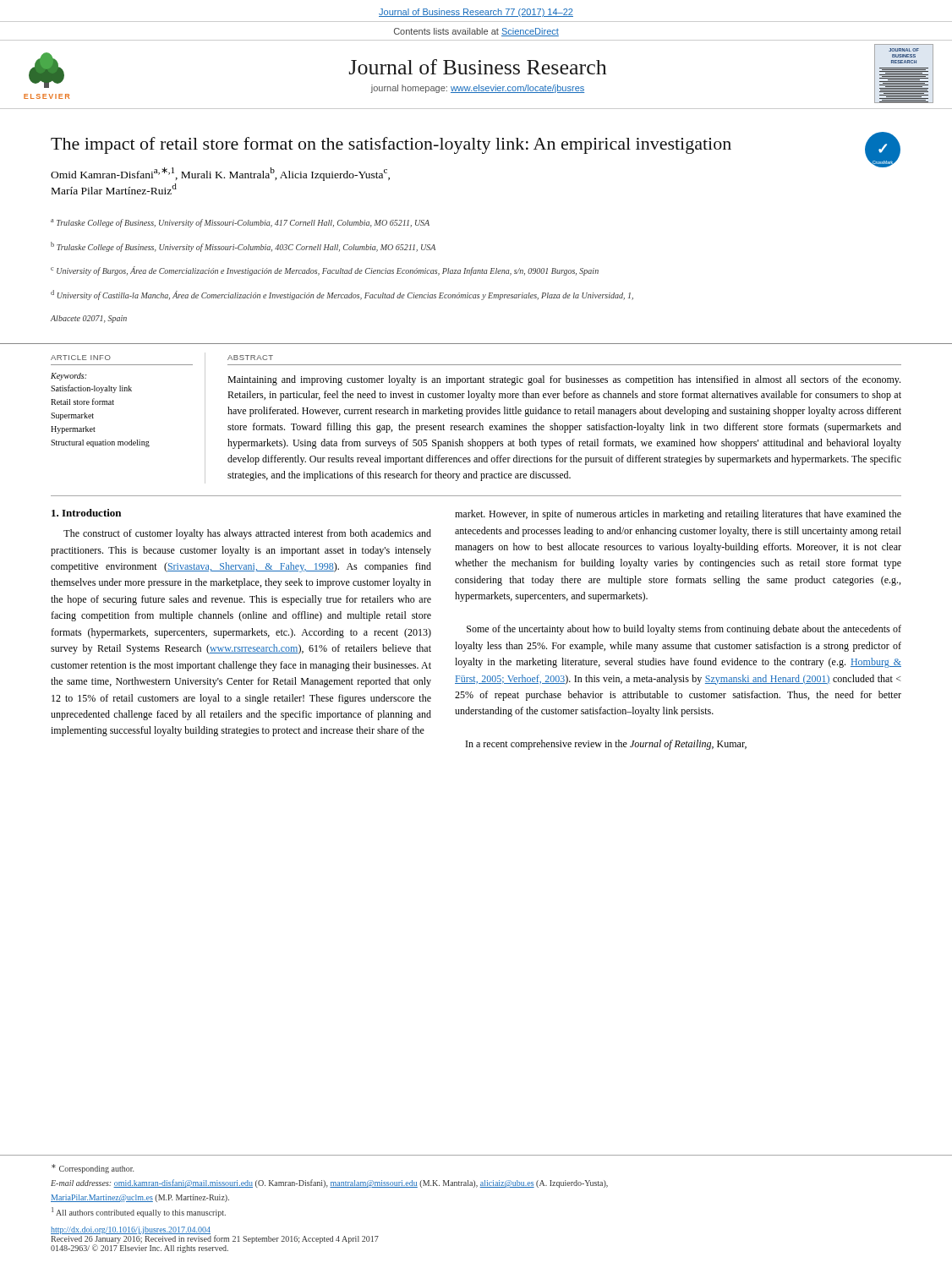Point to the block beginning "∗ Corresponding author. E-mail addresses:"
The height and width of the screenshot is (1268, 952).
click(x=329, y=1190)
